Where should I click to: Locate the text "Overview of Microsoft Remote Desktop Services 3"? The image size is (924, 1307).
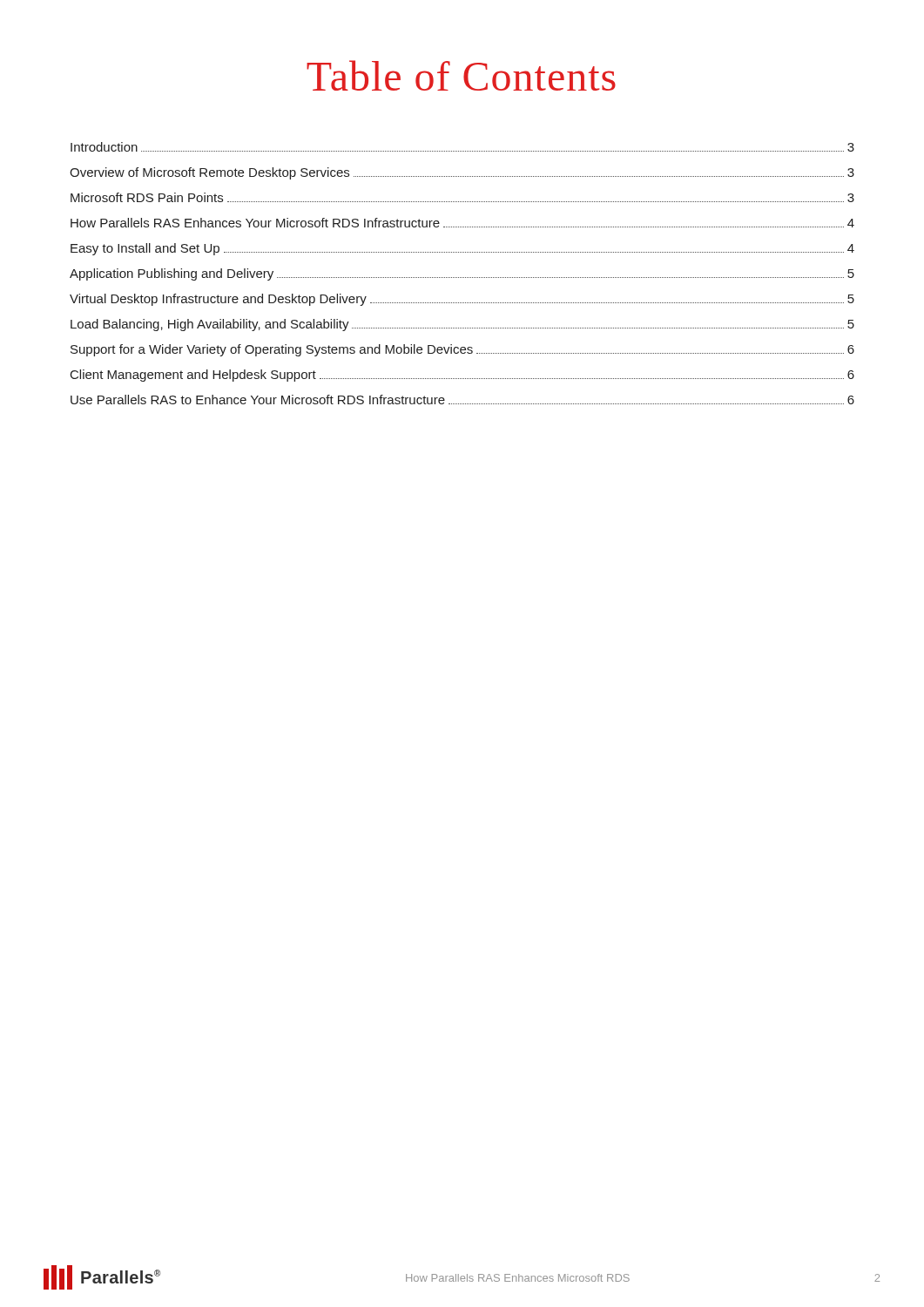point(462,172)
